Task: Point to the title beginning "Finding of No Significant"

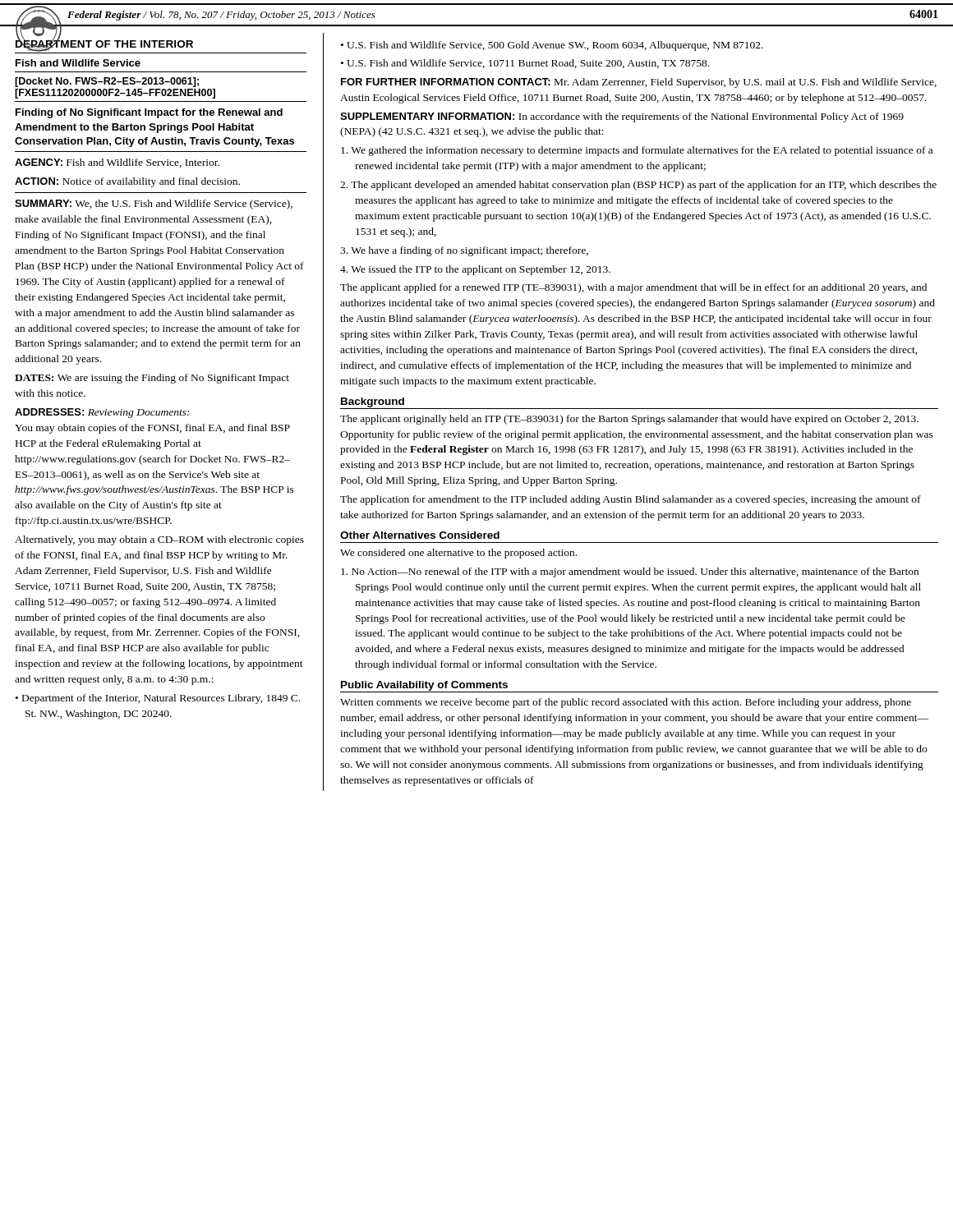Action: coord(155,127)
